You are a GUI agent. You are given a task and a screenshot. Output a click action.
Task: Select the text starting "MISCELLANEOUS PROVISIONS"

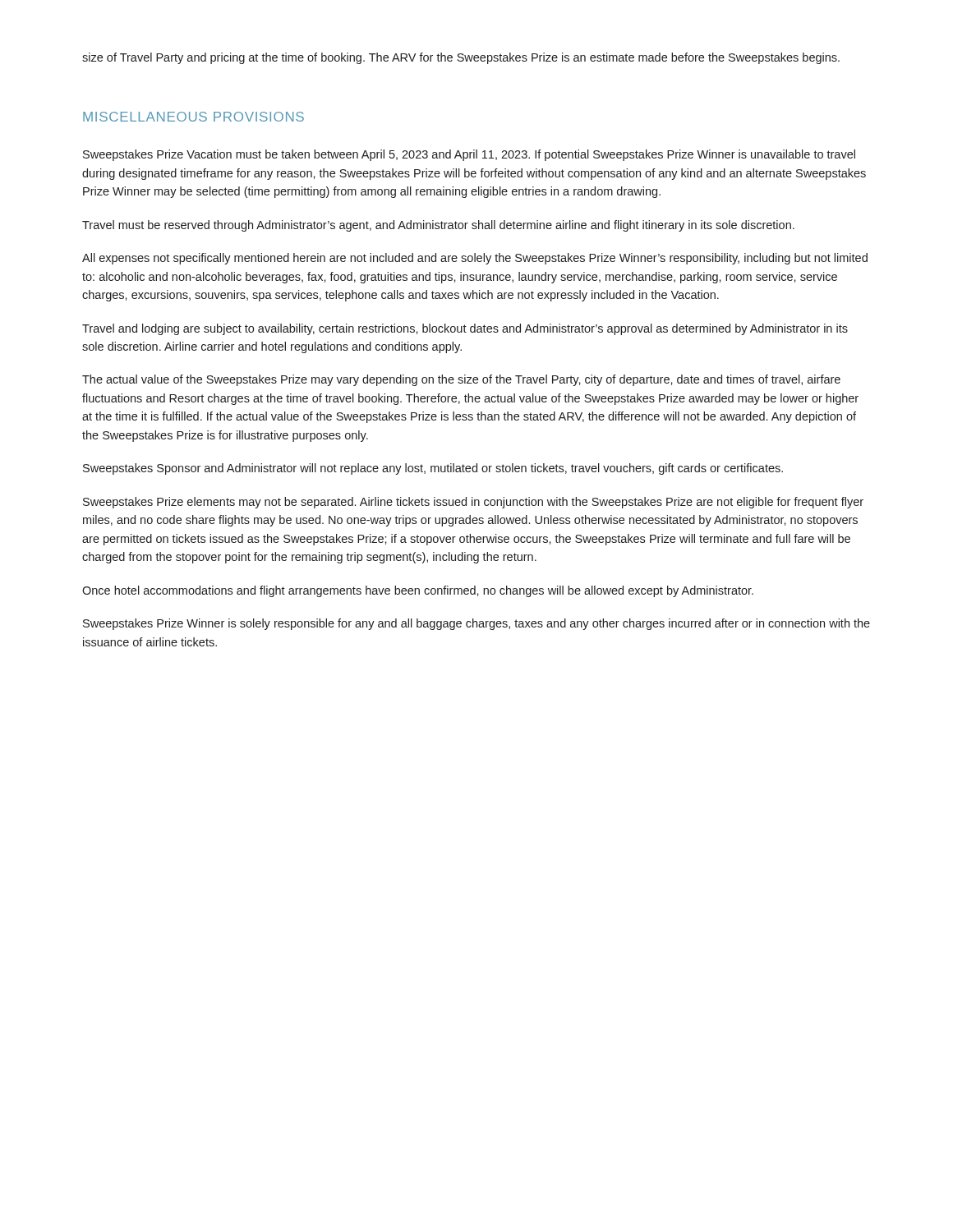(194, 117)
